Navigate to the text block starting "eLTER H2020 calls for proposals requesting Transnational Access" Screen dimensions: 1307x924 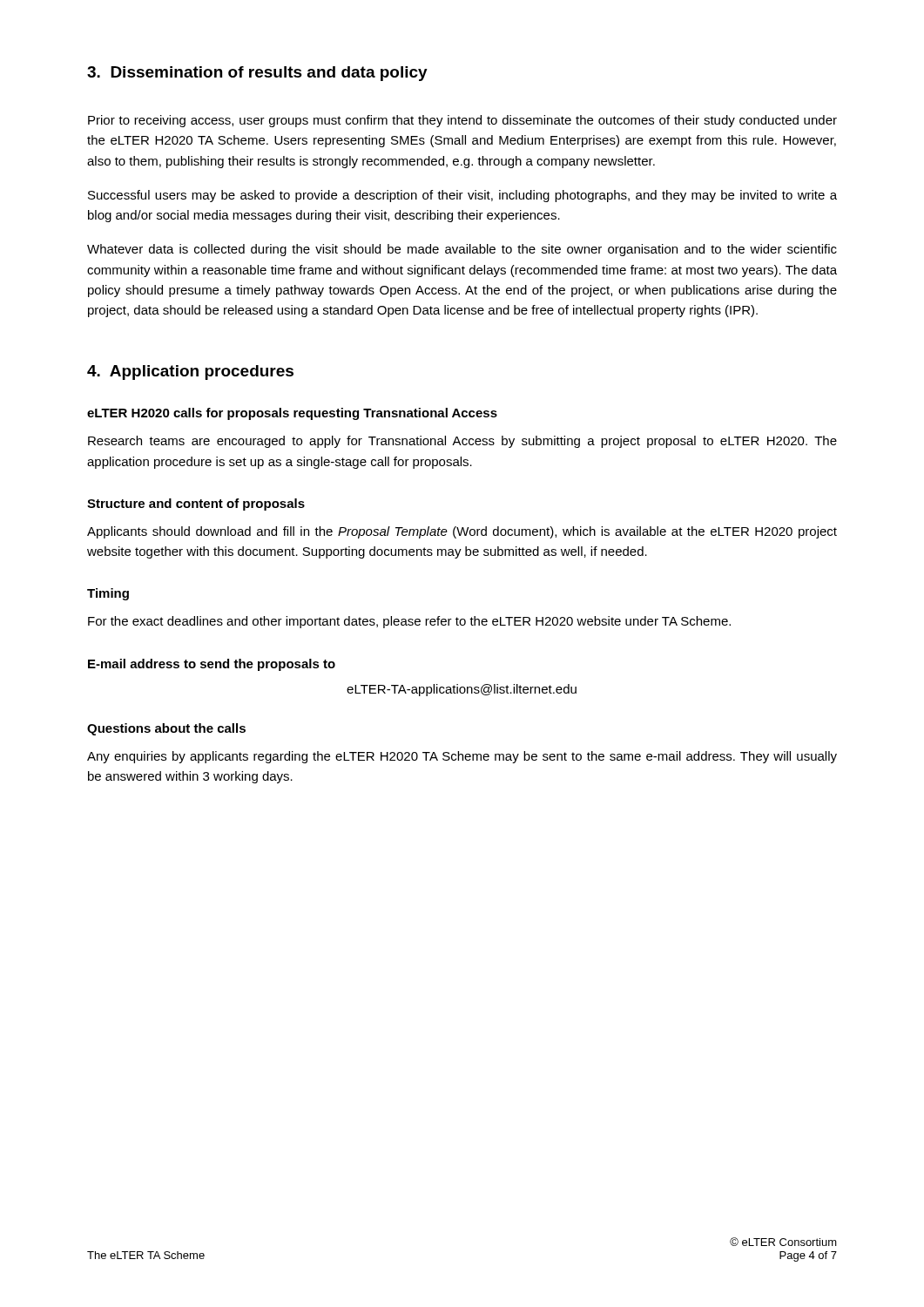(292, 413)
